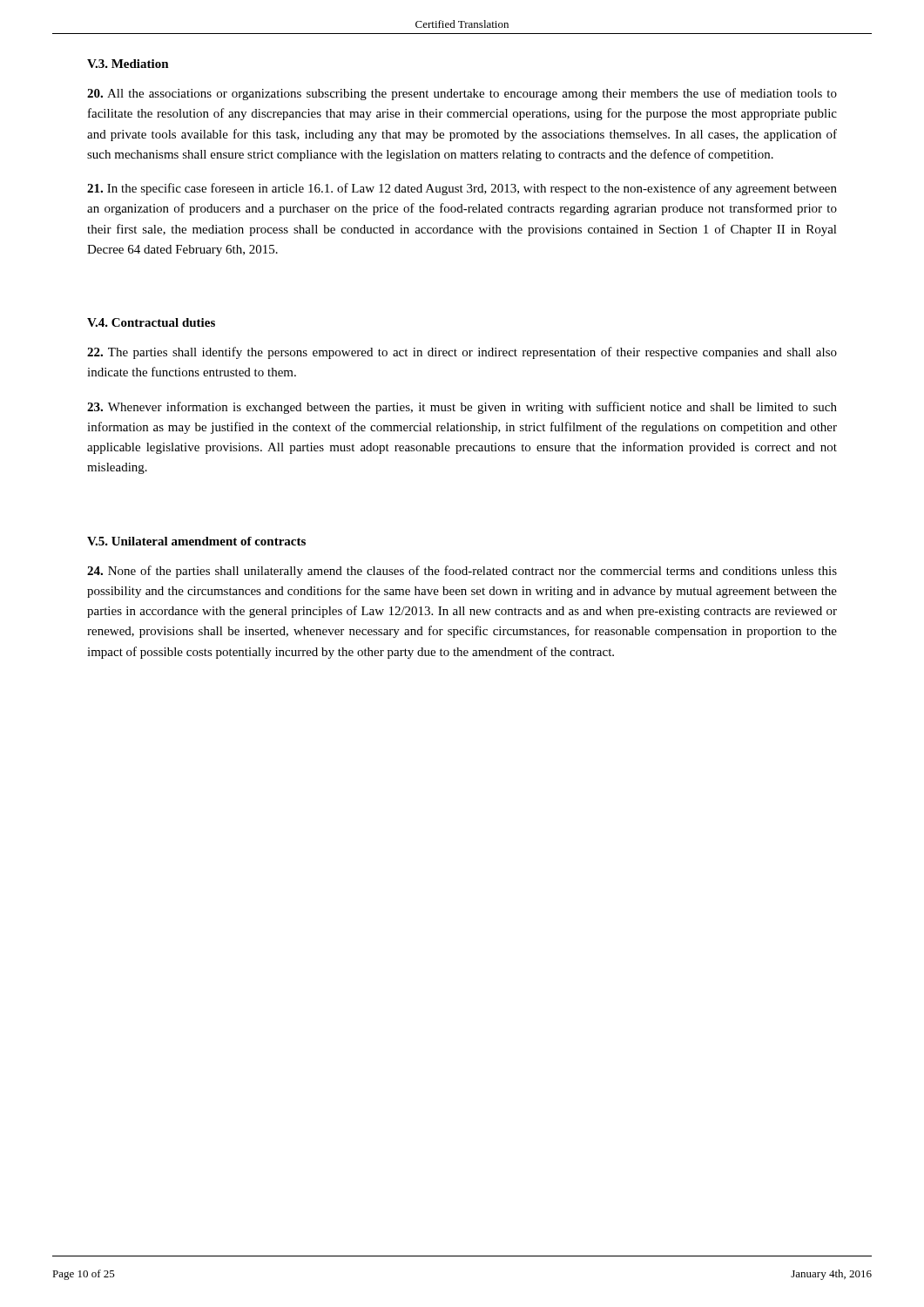Viewport: 924px width, 1307px height.
Task: Select the text block containing "In the specific"
Action: pos(462,219)
